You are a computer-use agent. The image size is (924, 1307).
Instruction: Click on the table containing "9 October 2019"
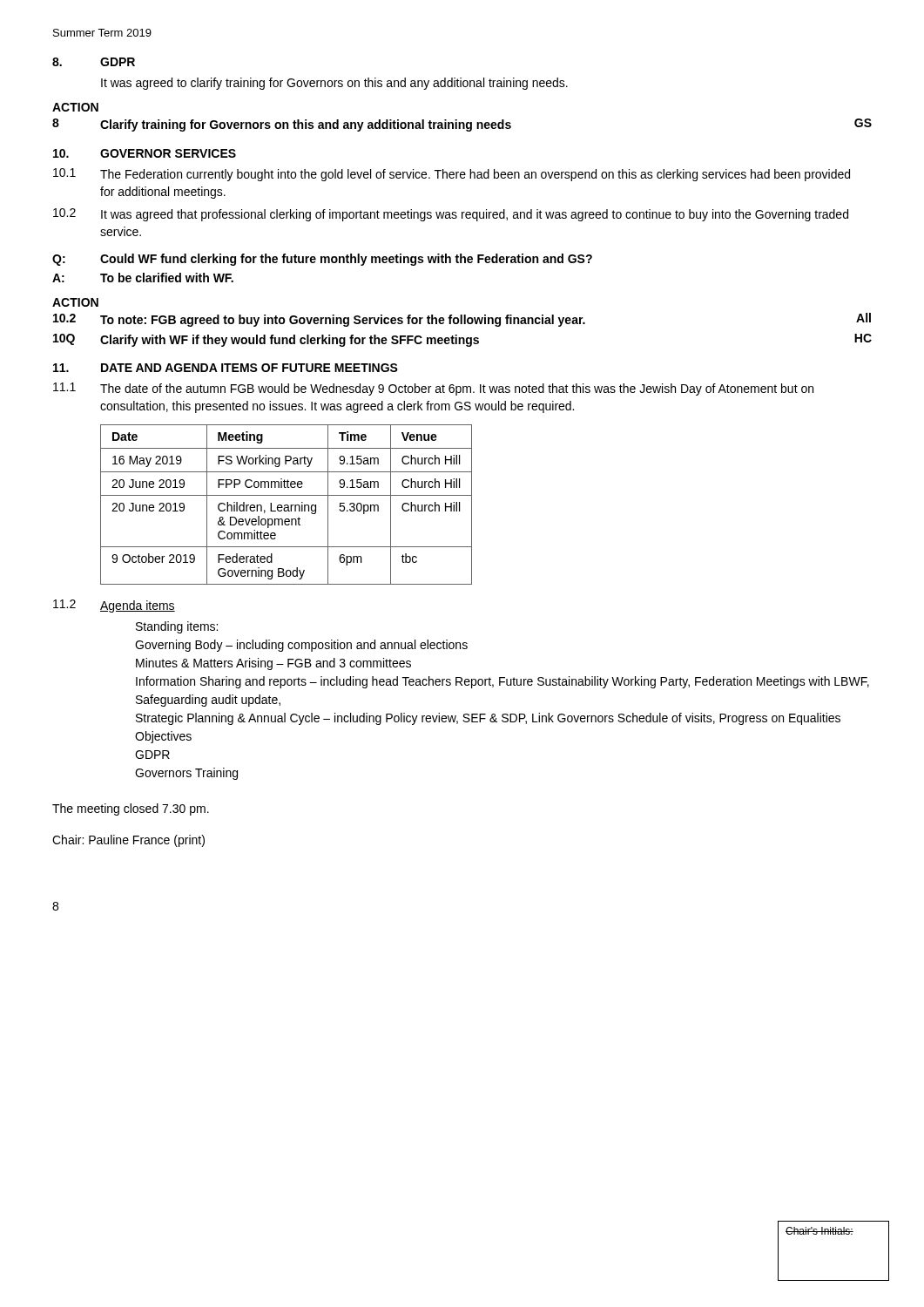pyautogui.click(x=462, y=504)
